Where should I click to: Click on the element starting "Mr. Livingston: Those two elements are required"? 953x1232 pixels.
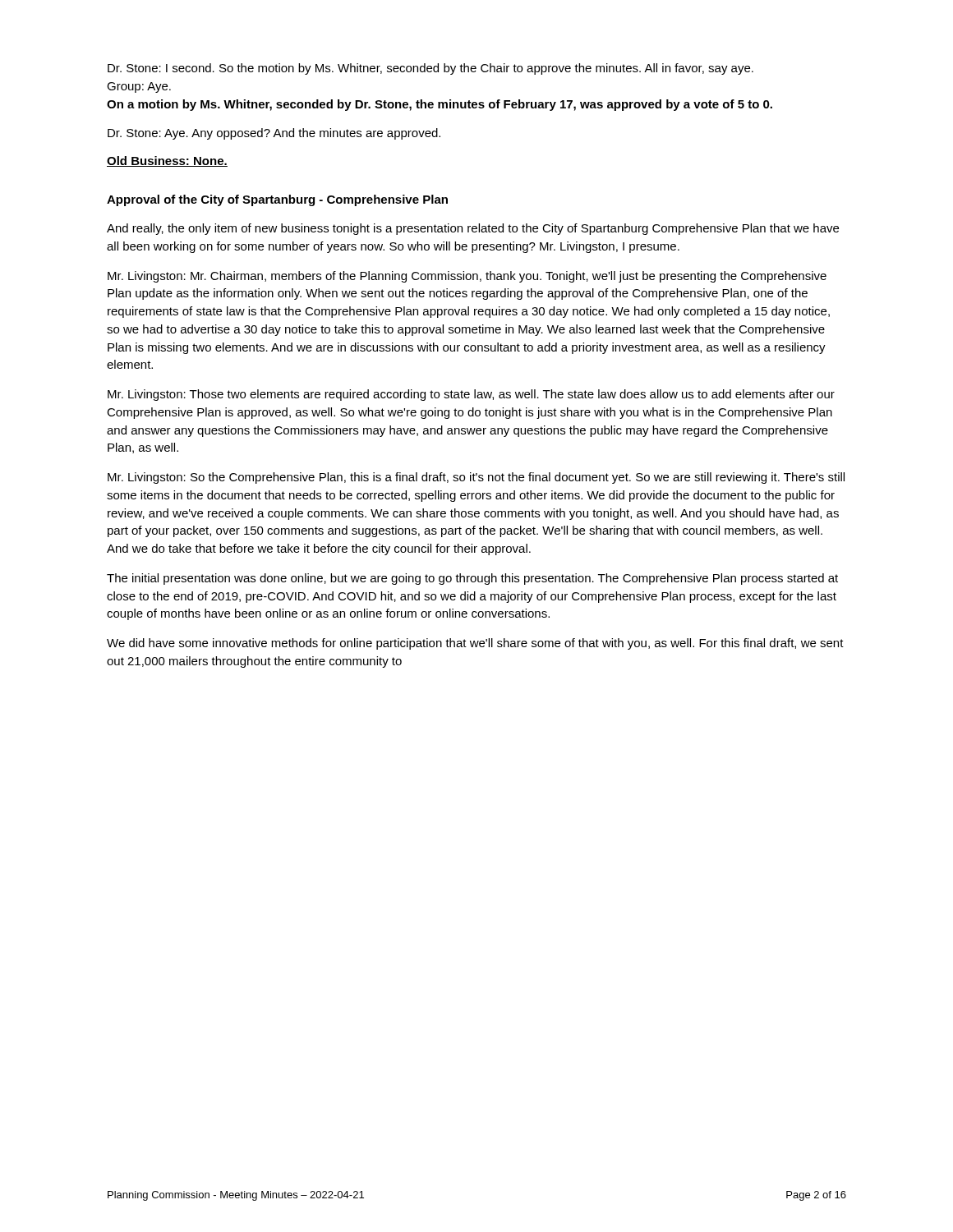point(476,421)
